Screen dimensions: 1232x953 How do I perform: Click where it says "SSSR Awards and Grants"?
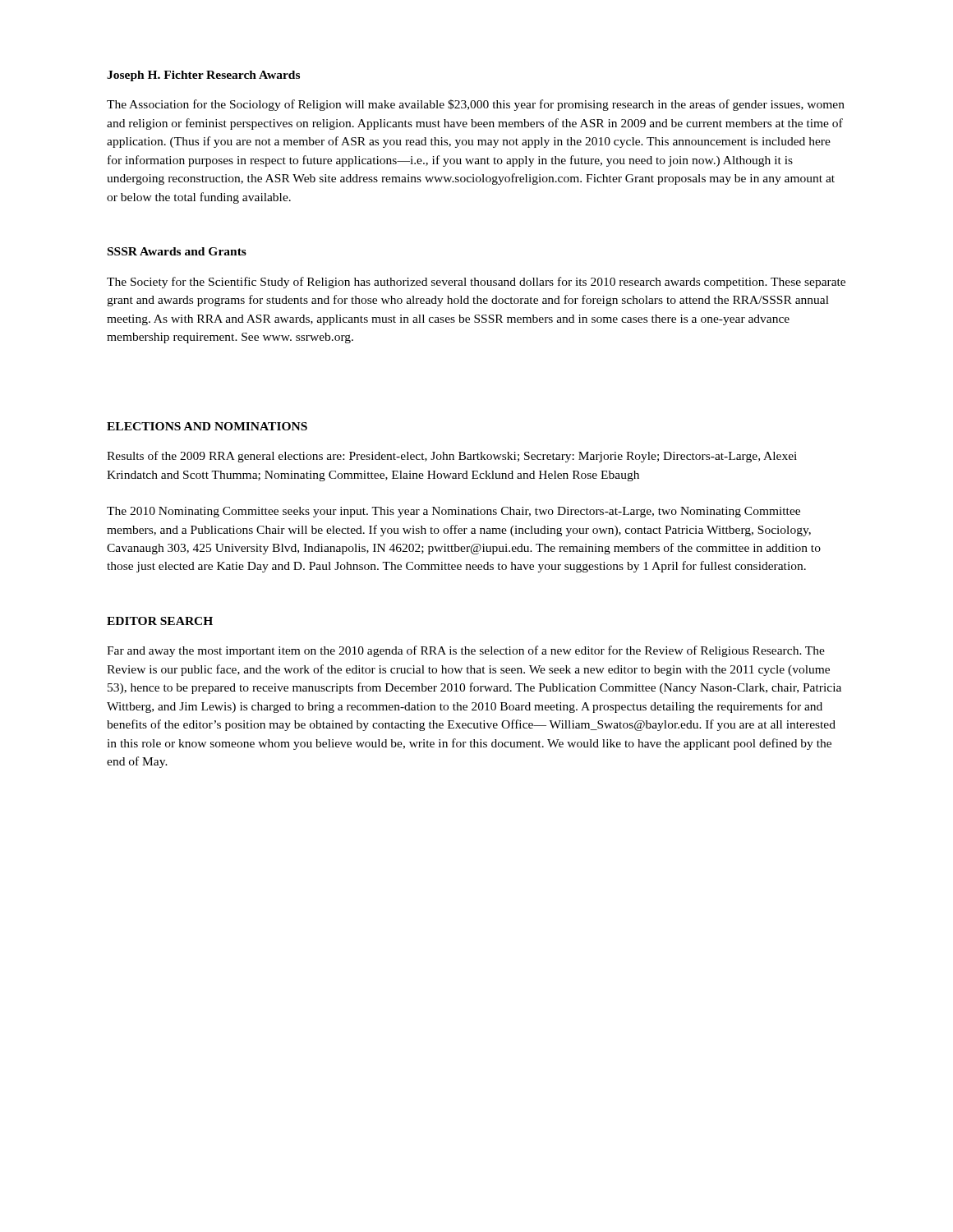coord(177,251)
